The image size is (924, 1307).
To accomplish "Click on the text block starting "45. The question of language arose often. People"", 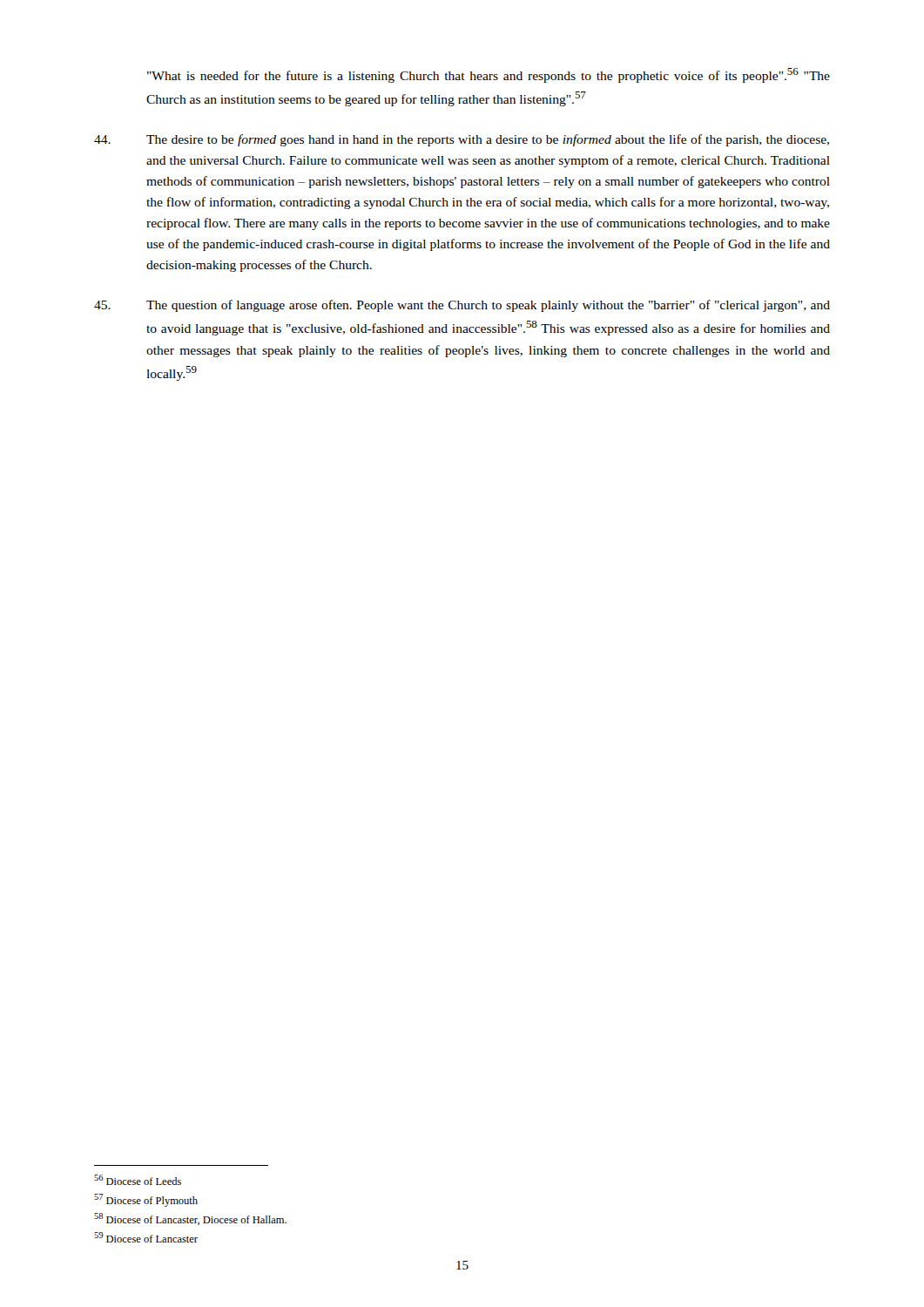I will 462,339.
